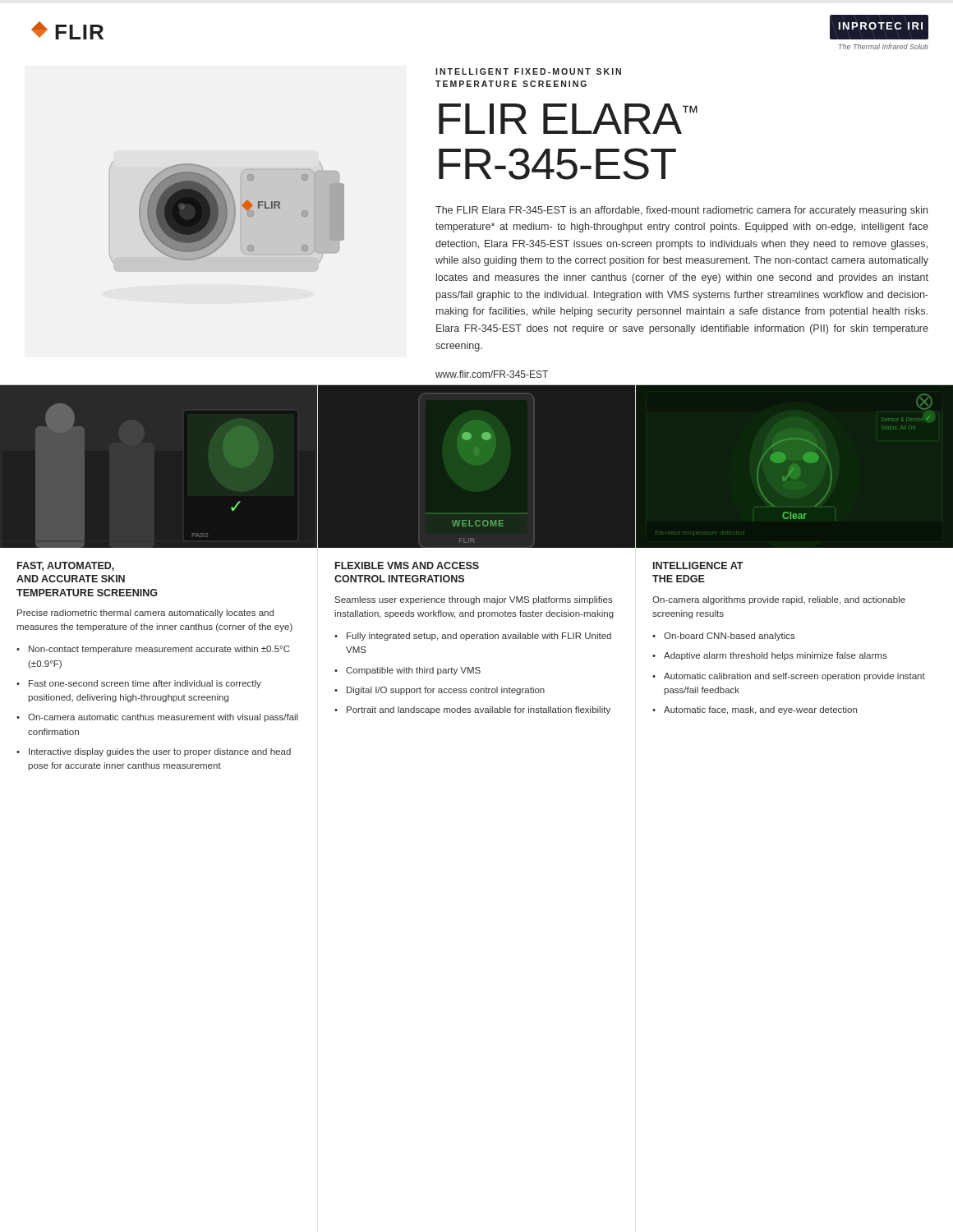Click on the text block starting "• Compatible with third party VMS"

408,670
